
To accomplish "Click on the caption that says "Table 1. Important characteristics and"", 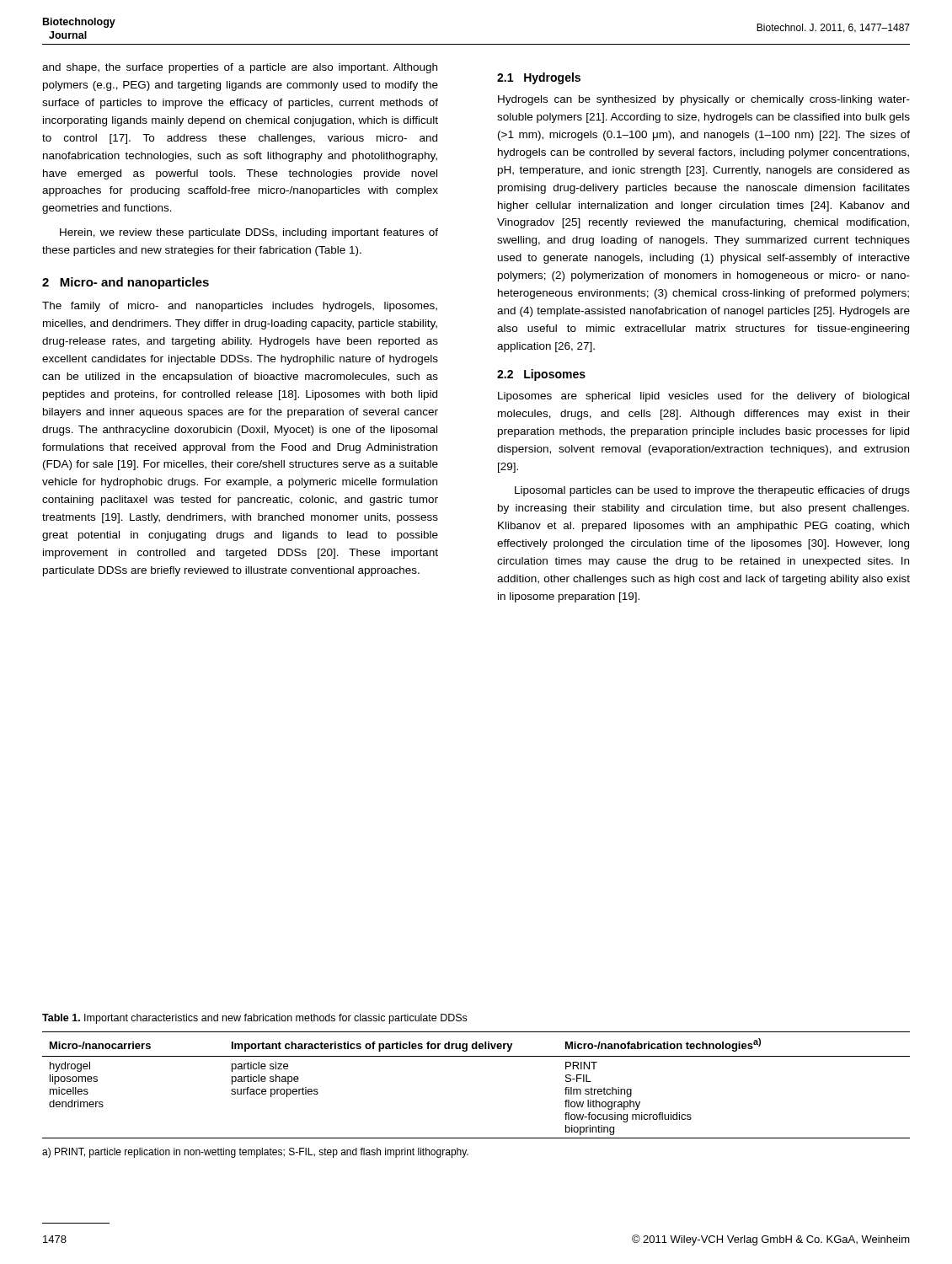I will coord(255,1018).
